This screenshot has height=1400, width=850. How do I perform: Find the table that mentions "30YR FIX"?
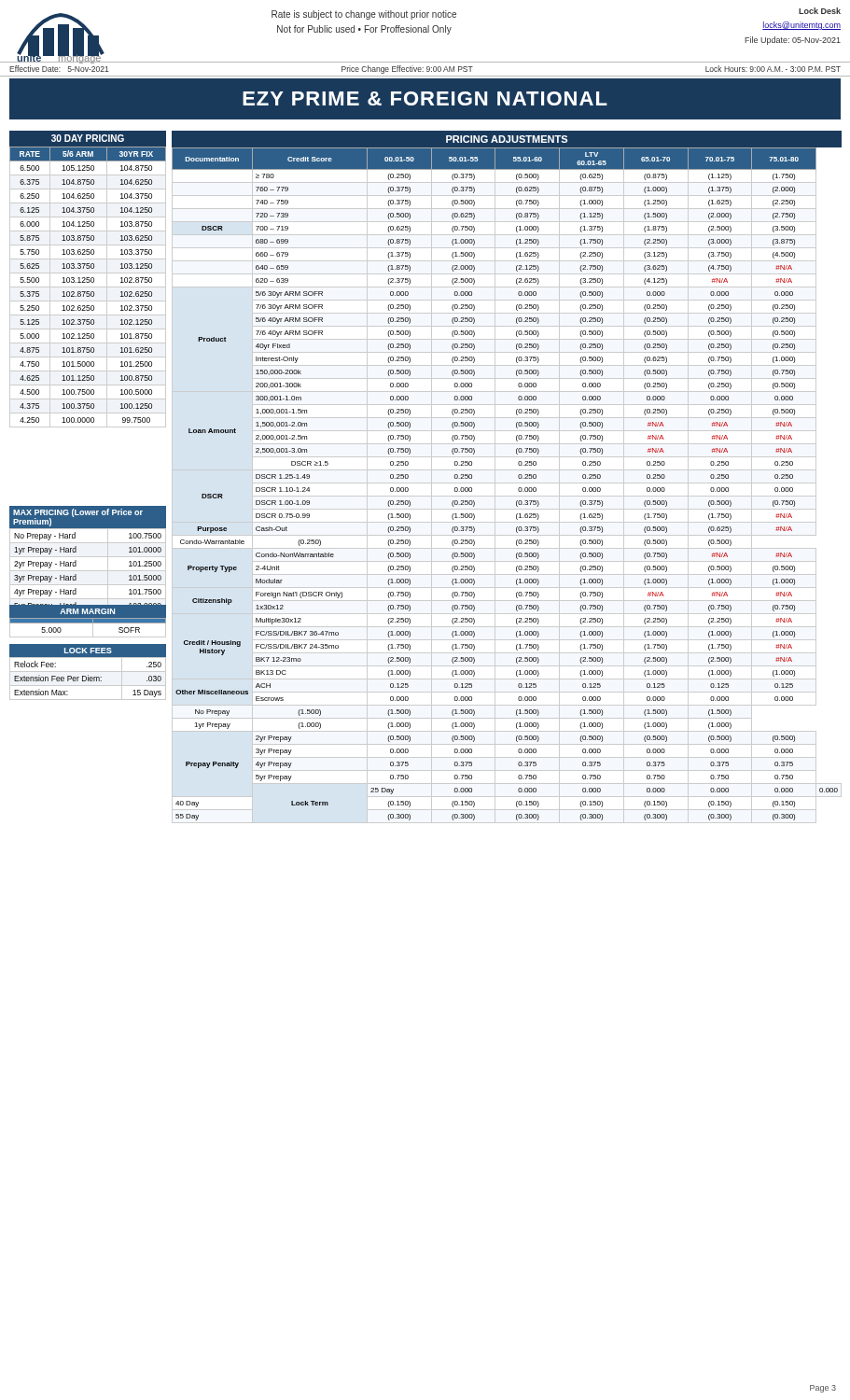[88, 279]
